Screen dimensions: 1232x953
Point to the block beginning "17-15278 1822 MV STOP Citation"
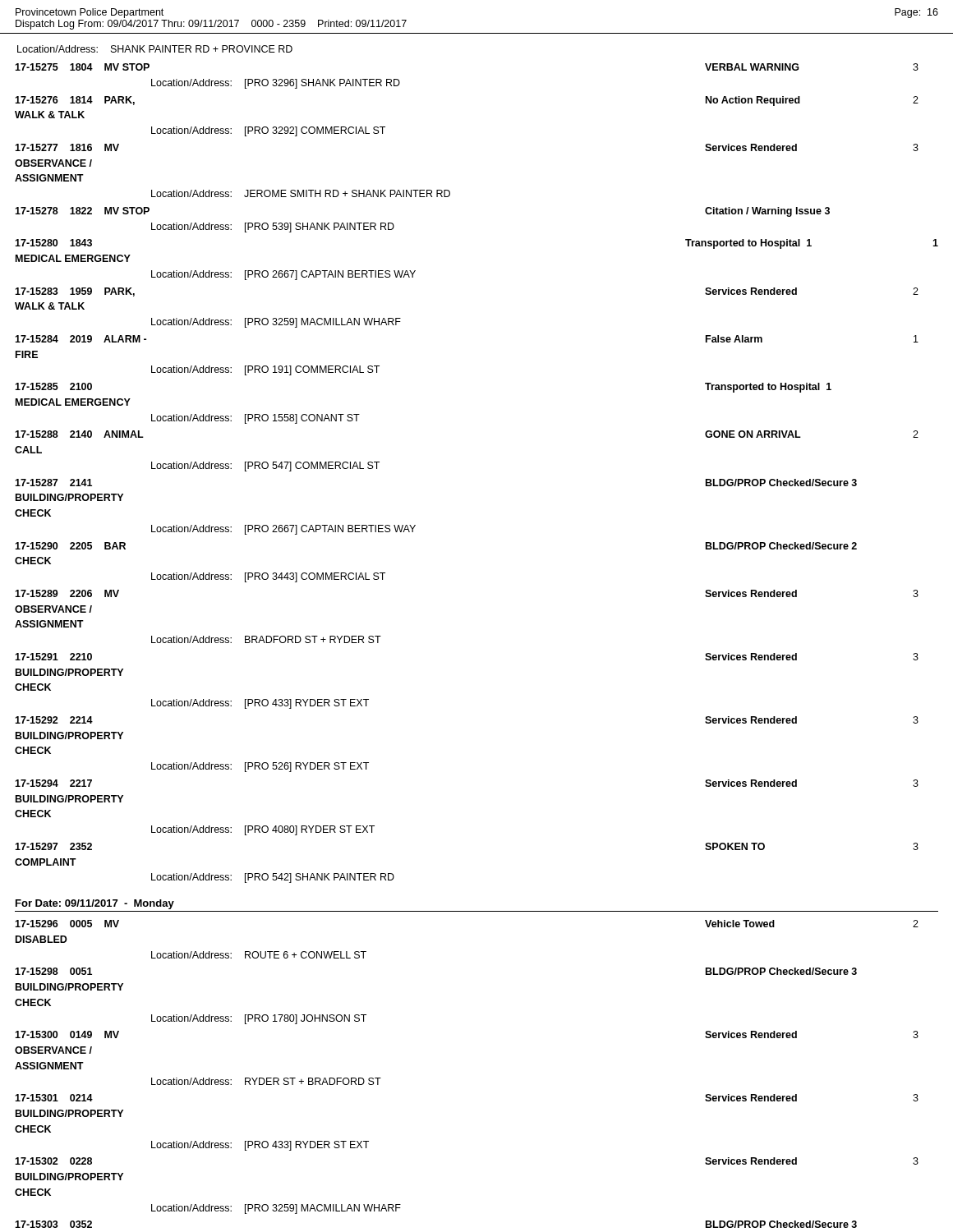pos(37,212)
